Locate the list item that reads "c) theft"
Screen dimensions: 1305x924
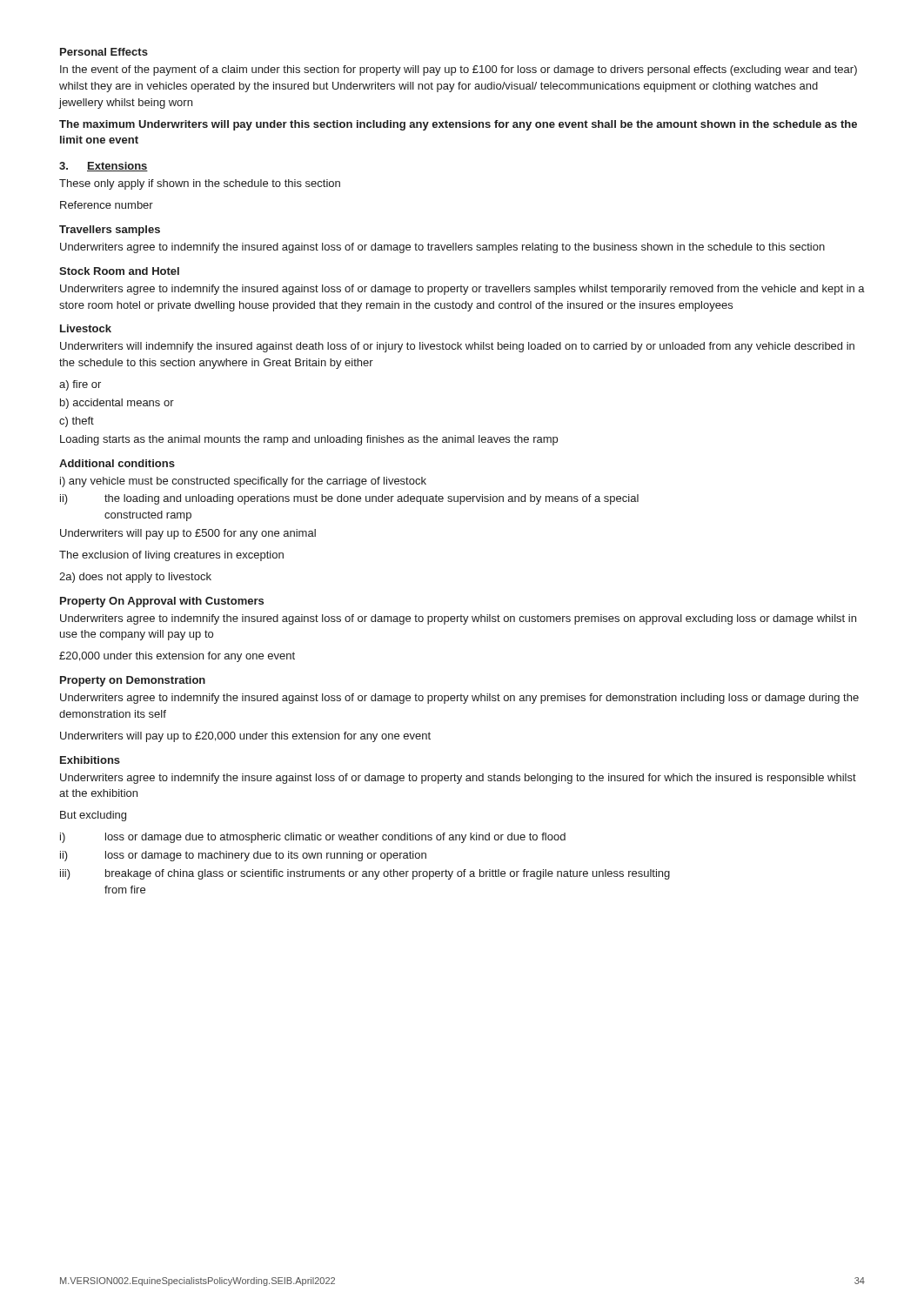point(76,420)
